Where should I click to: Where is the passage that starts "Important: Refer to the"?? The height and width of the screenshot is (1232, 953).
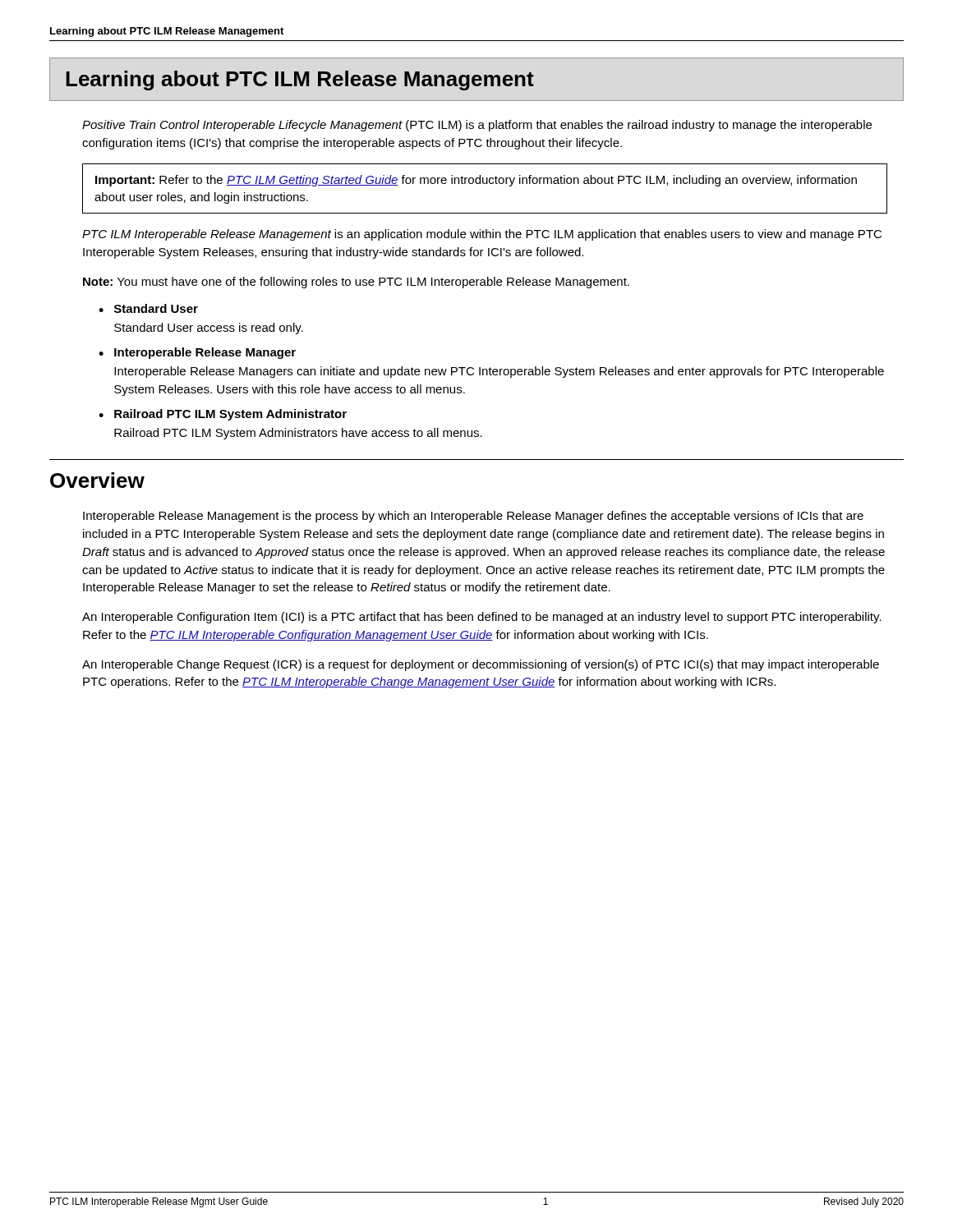click(x=476, y=188)
